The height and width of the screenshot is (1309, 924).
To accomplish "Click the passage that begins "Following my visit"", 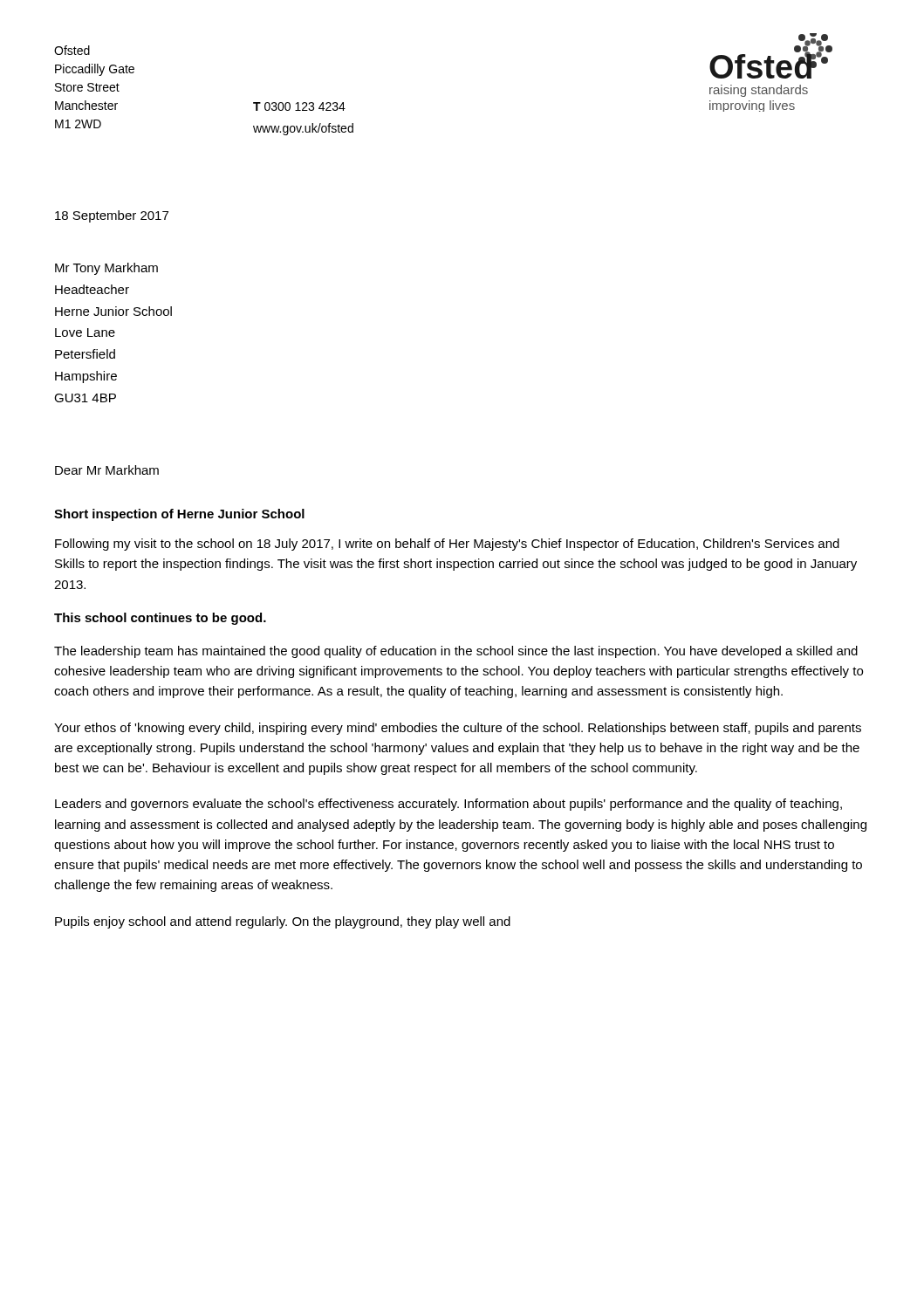I will pyautogui.click(x=456, y=564).
